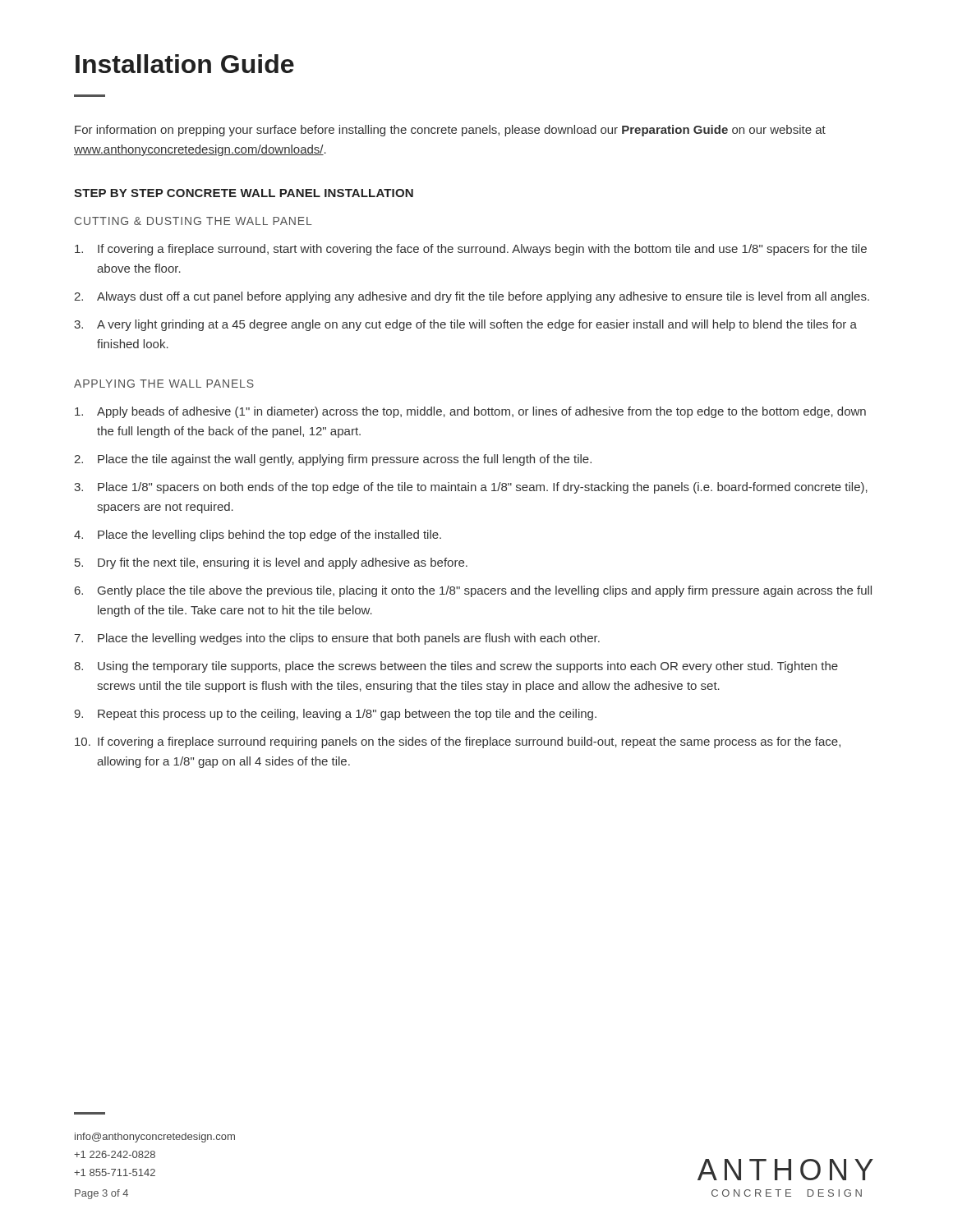953x1232 pixels.
Task: Click on the element starting "If covering a"
Action: pyautogui.click(x=476, y=259)
